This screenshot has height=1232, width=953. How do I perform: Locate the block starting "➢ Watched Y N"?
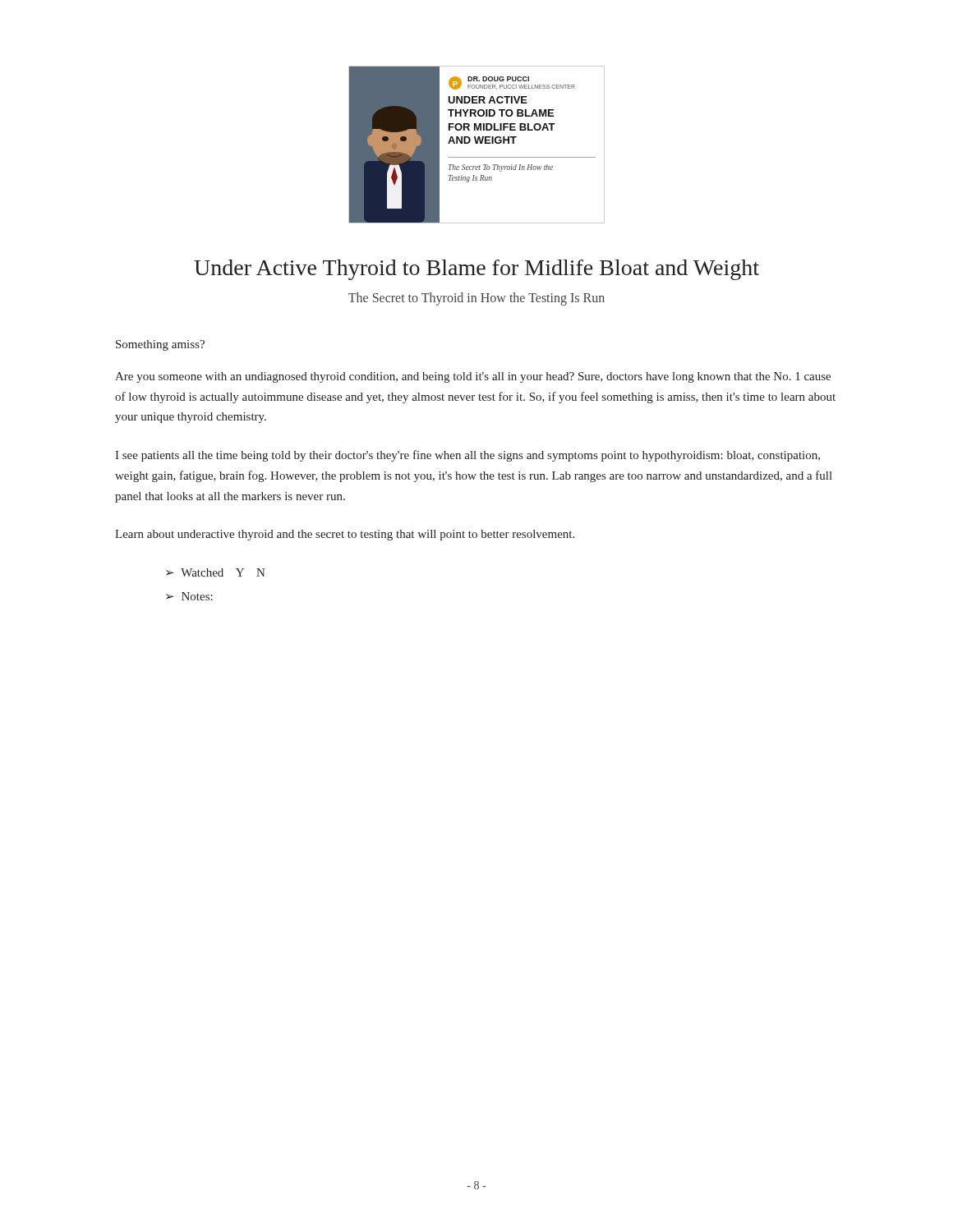[216, 572]
